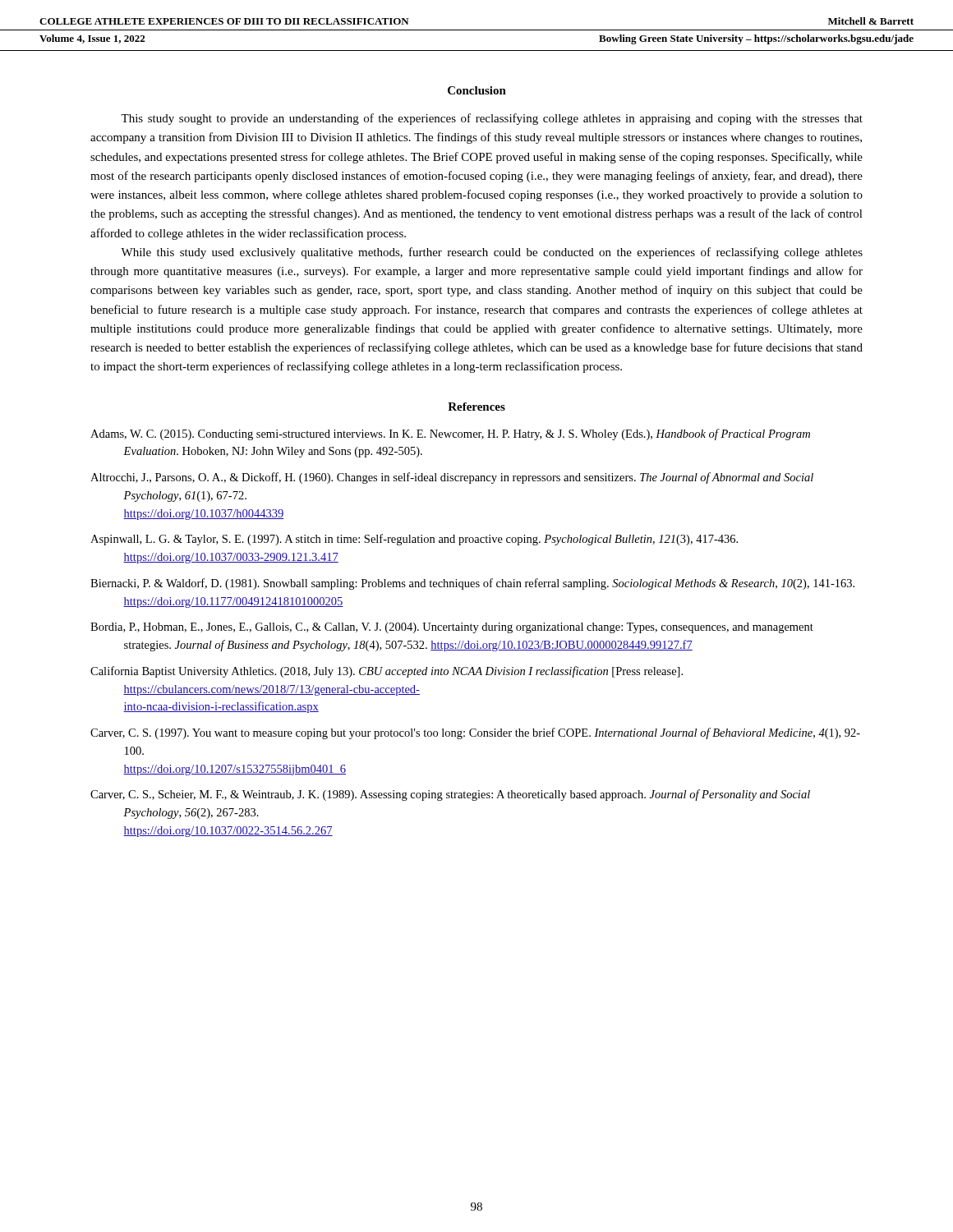
Task: Locate the block of text that opens with "Altrocchi, J., Parsons, O. A., &"
Action: tap(452, 478)
